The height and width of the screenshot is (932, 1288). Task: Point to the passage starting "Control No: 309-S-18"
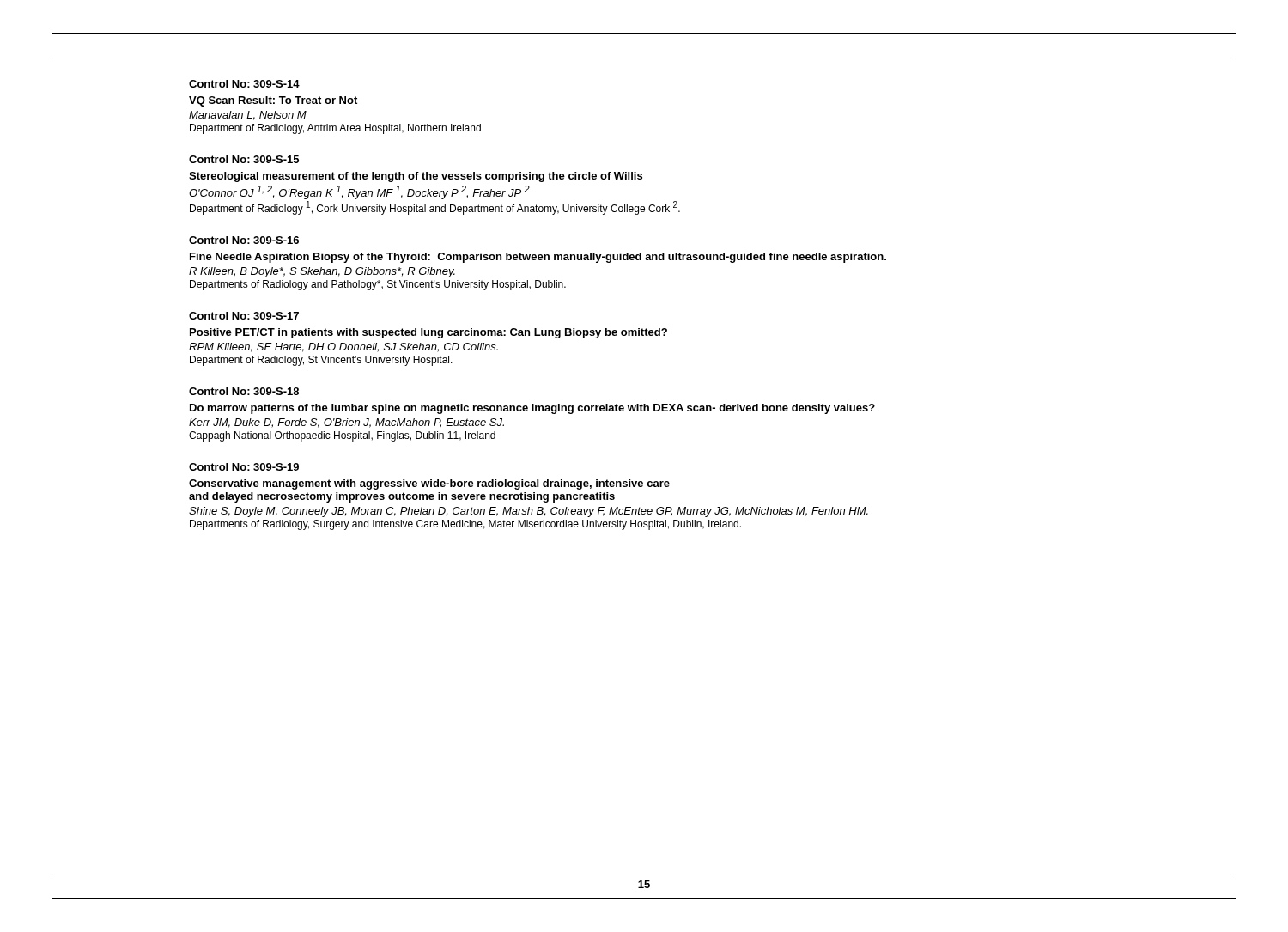(x=244, y=392)
